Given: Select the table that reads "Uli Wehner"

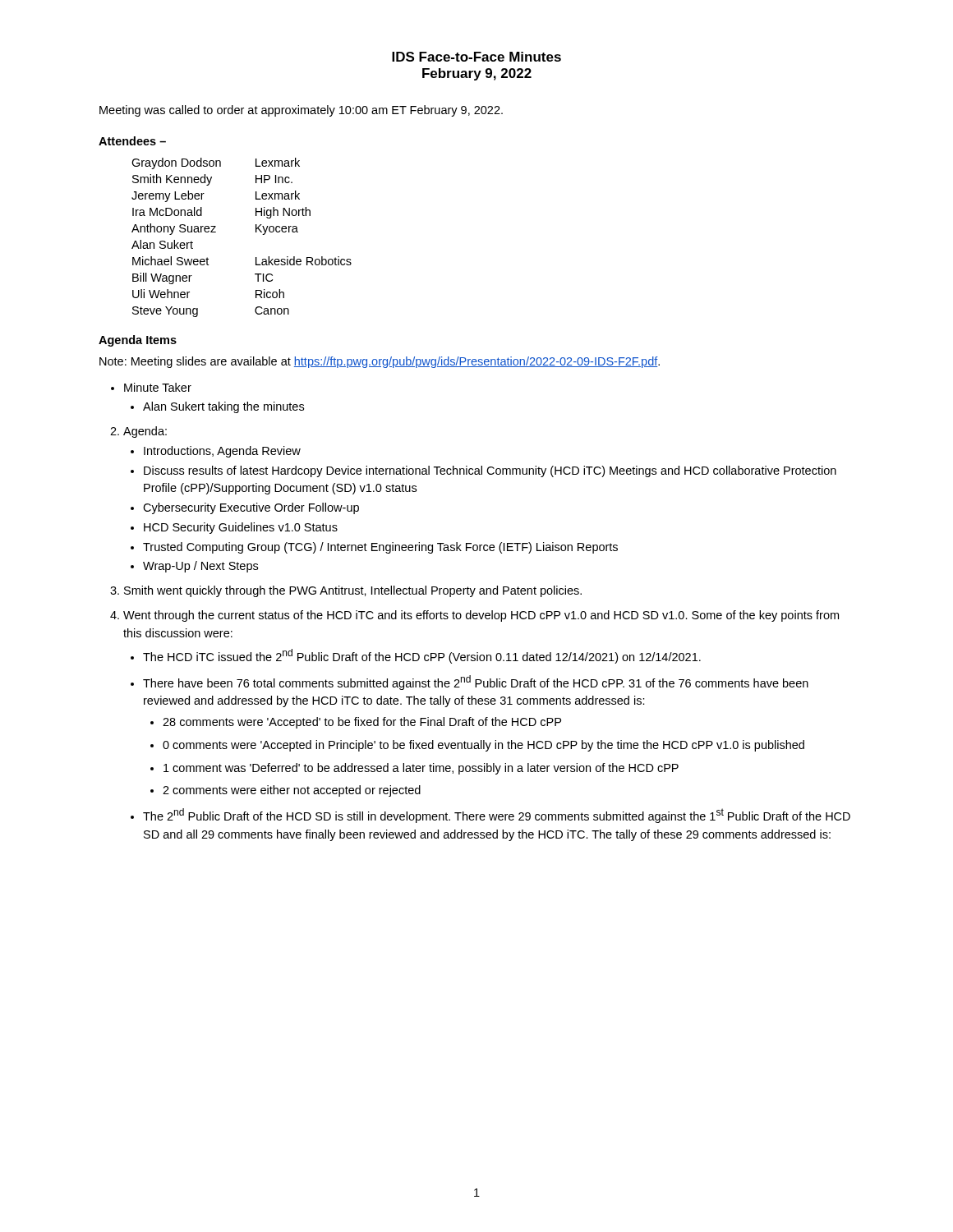Looking at the screenshot, I should 476,236.
